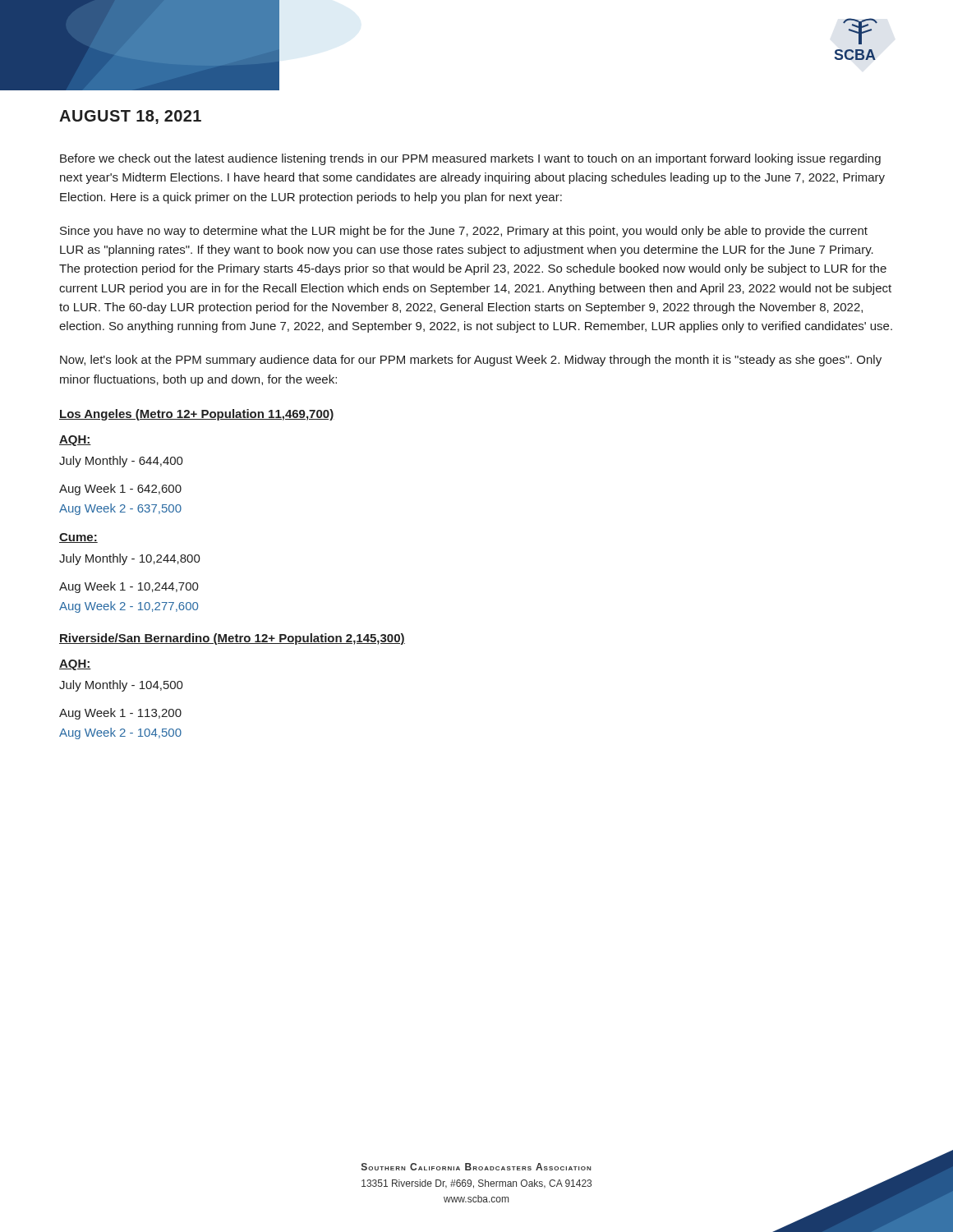The width and height of the screenshot is (953, 1232).
Task: Navigate to the element starting "Since you have no way"
Action: [476, 278]
